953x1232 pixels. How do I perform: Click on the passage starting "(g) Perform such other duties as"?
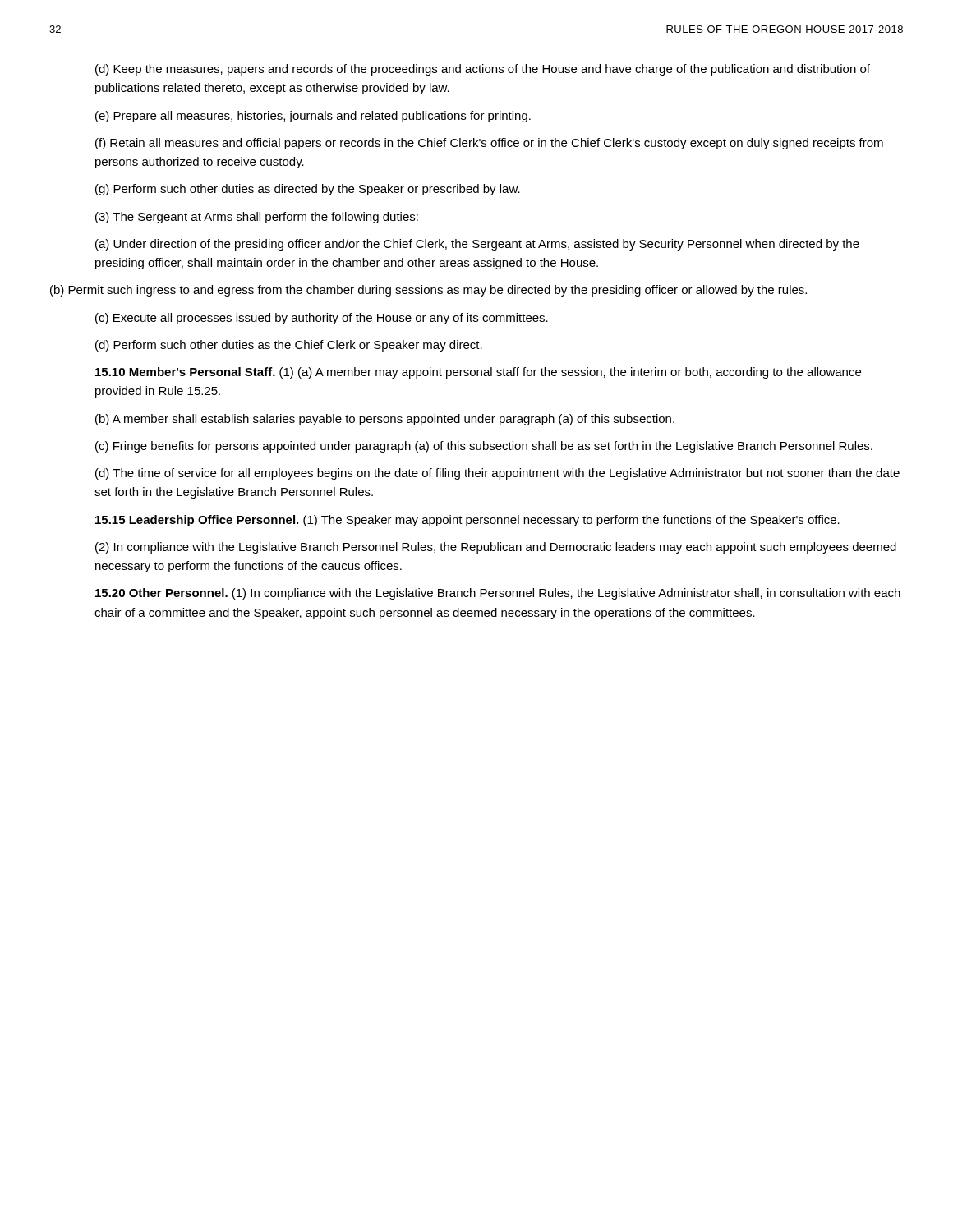[x=307, y=189]
